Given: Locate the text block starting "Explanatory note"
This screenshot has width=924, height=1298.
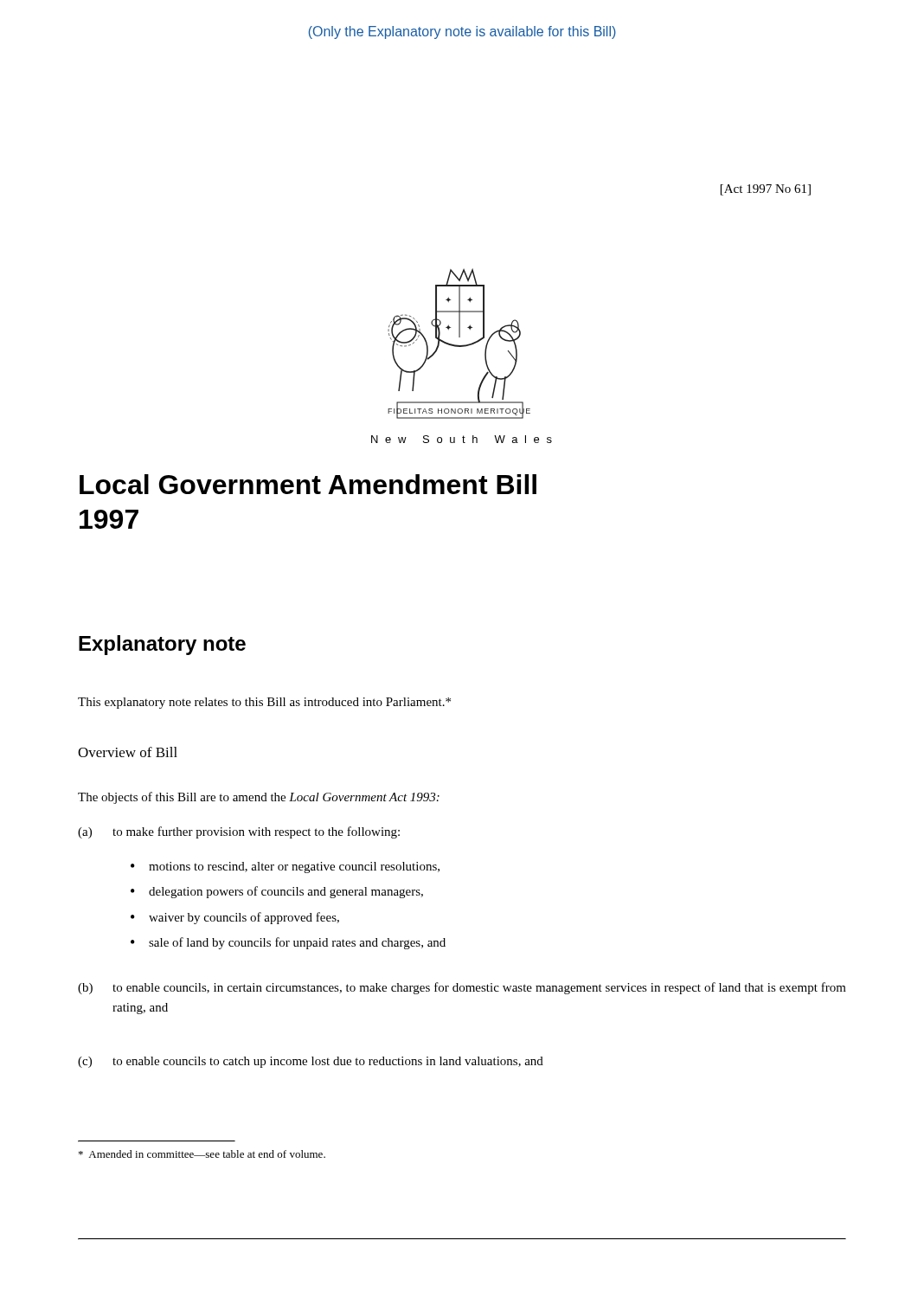Looking at the screenshot, I should (162, 645).
